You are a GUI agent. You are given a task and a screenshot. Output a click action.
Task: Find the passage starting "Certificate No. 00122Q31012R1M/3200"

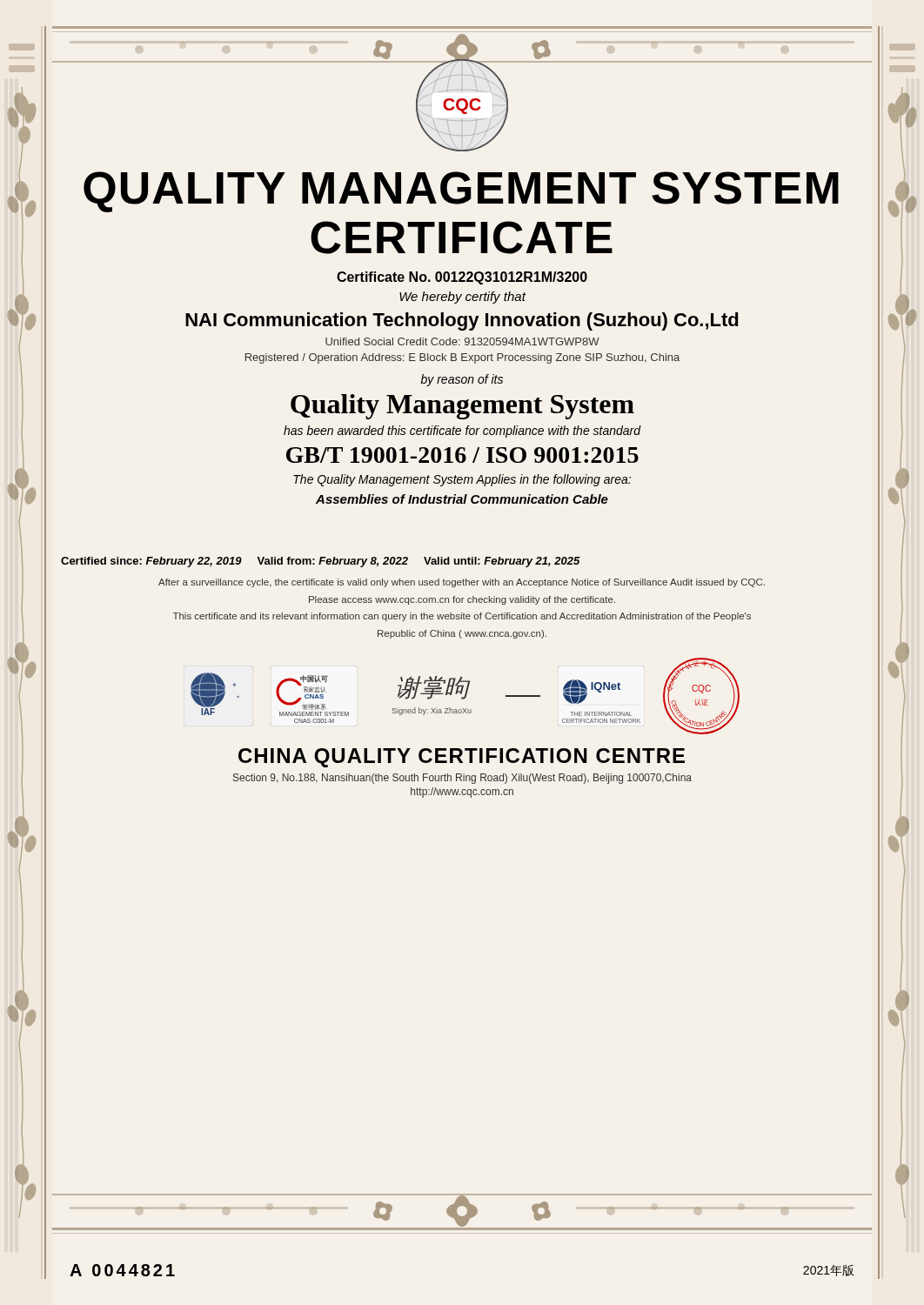(x=462, y=277)
